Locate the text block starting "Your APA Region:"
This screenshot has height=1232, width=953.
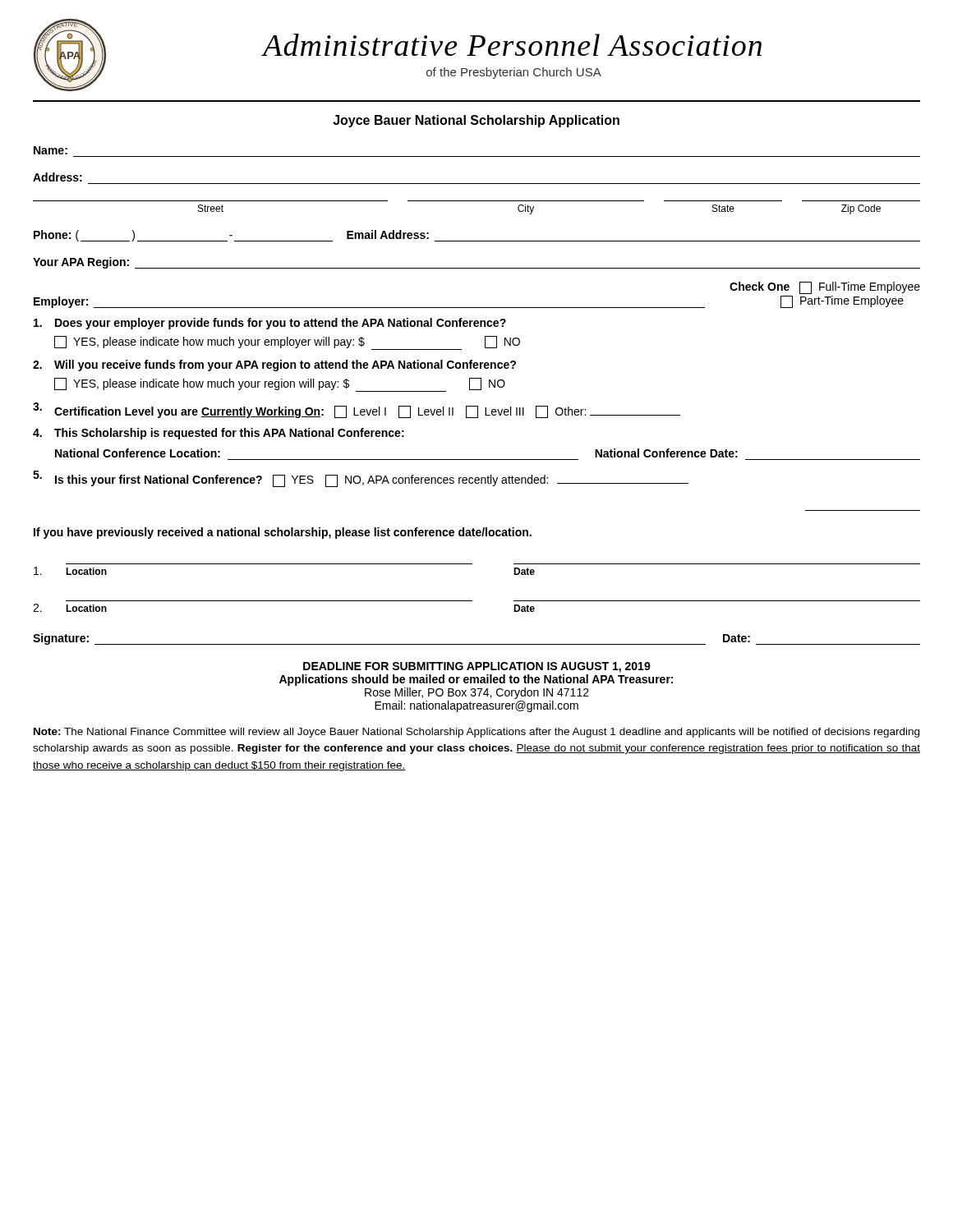tap(476, 261)
